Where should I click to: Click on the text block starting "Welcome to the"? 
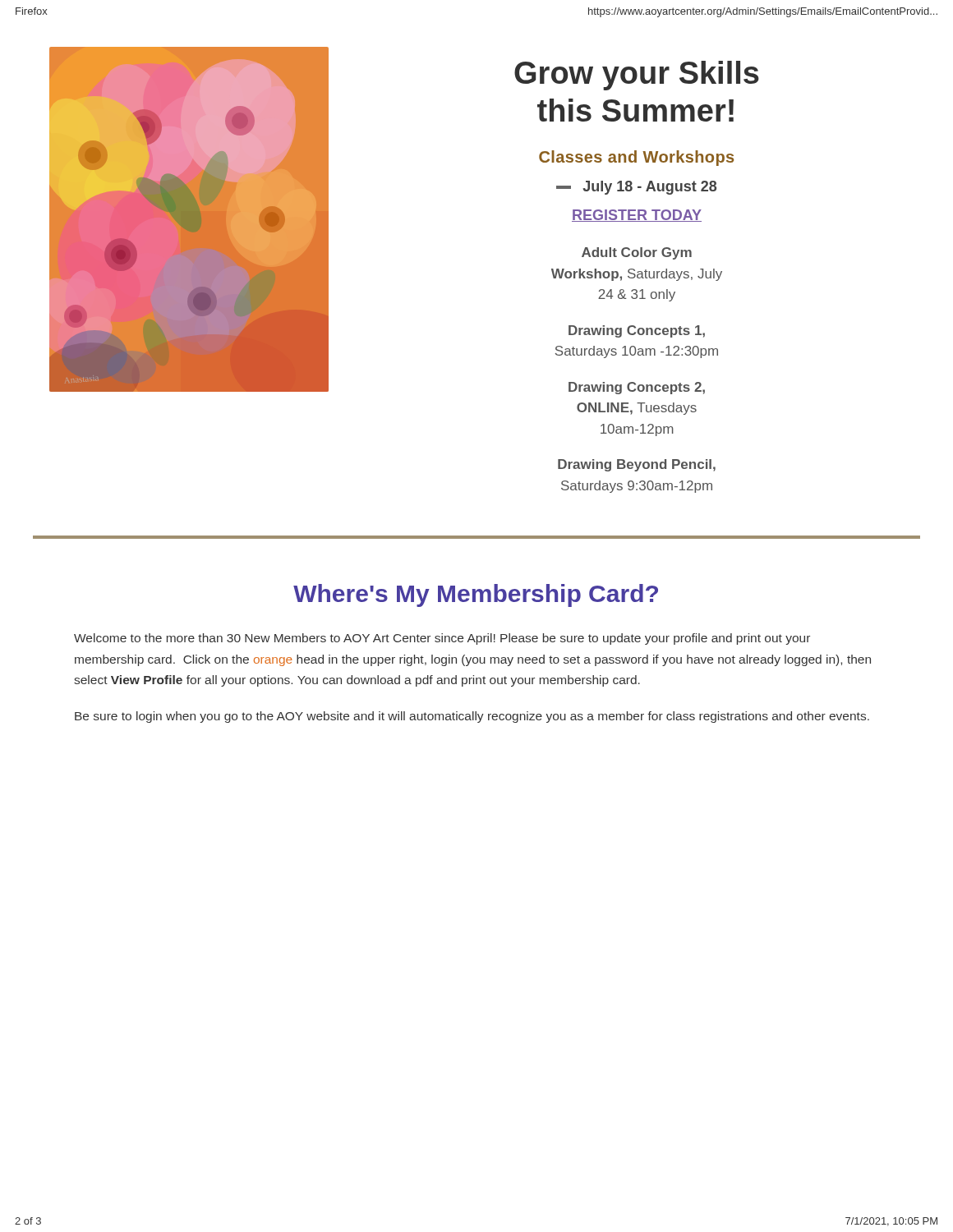473,659
